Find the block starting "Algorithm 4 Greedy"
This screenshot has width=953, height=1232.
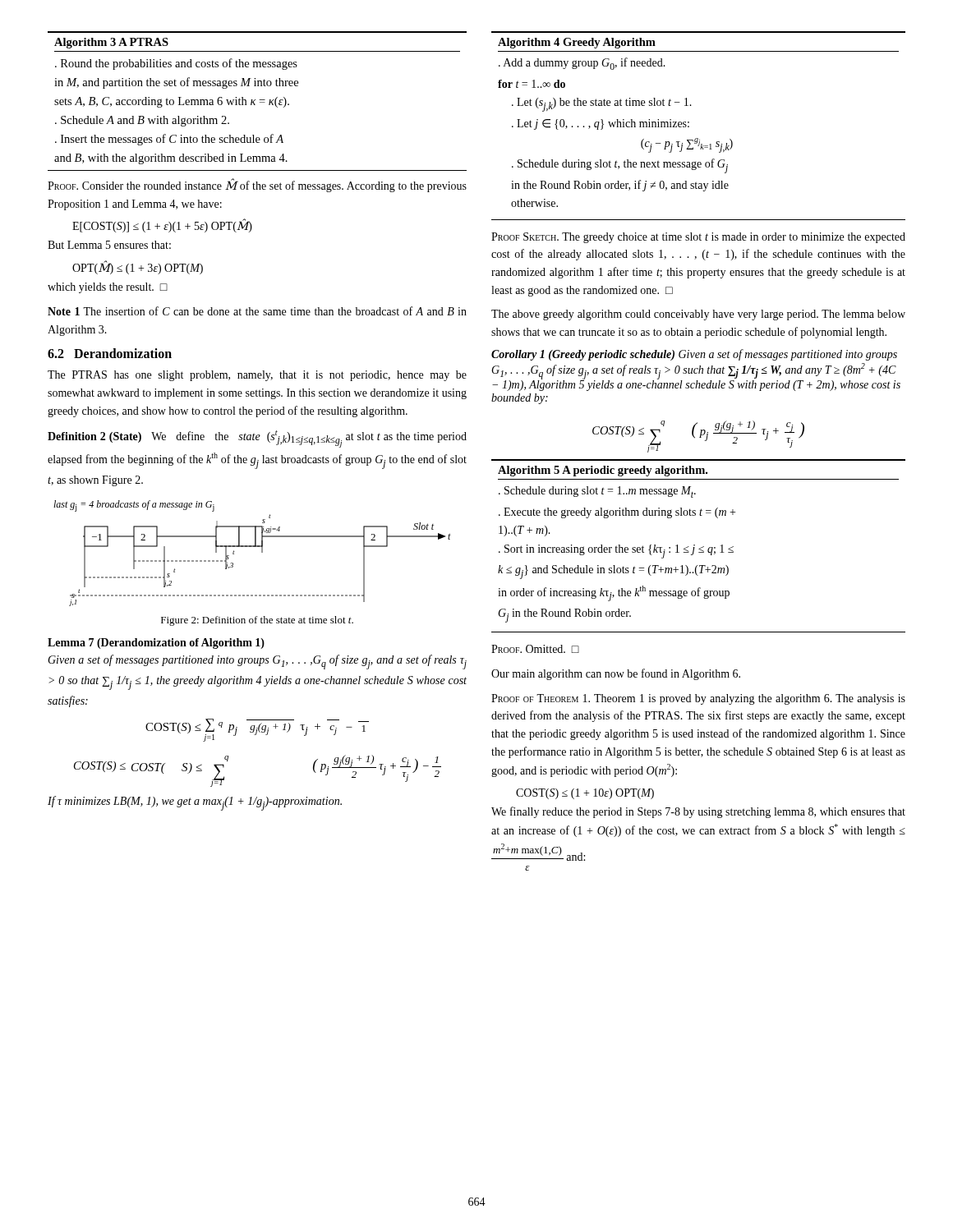tap(698, 124)
